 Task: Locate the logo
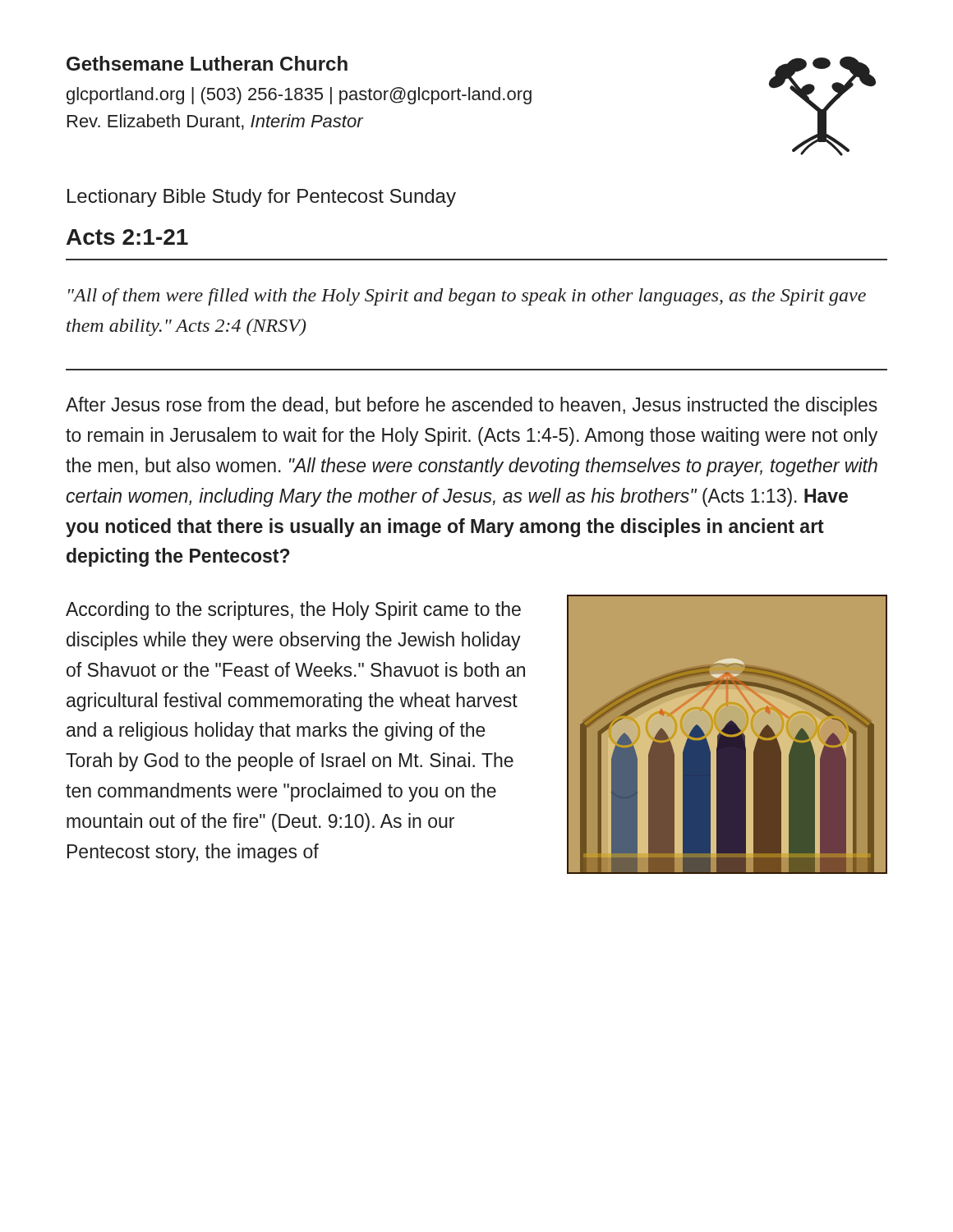coord(822,105)
